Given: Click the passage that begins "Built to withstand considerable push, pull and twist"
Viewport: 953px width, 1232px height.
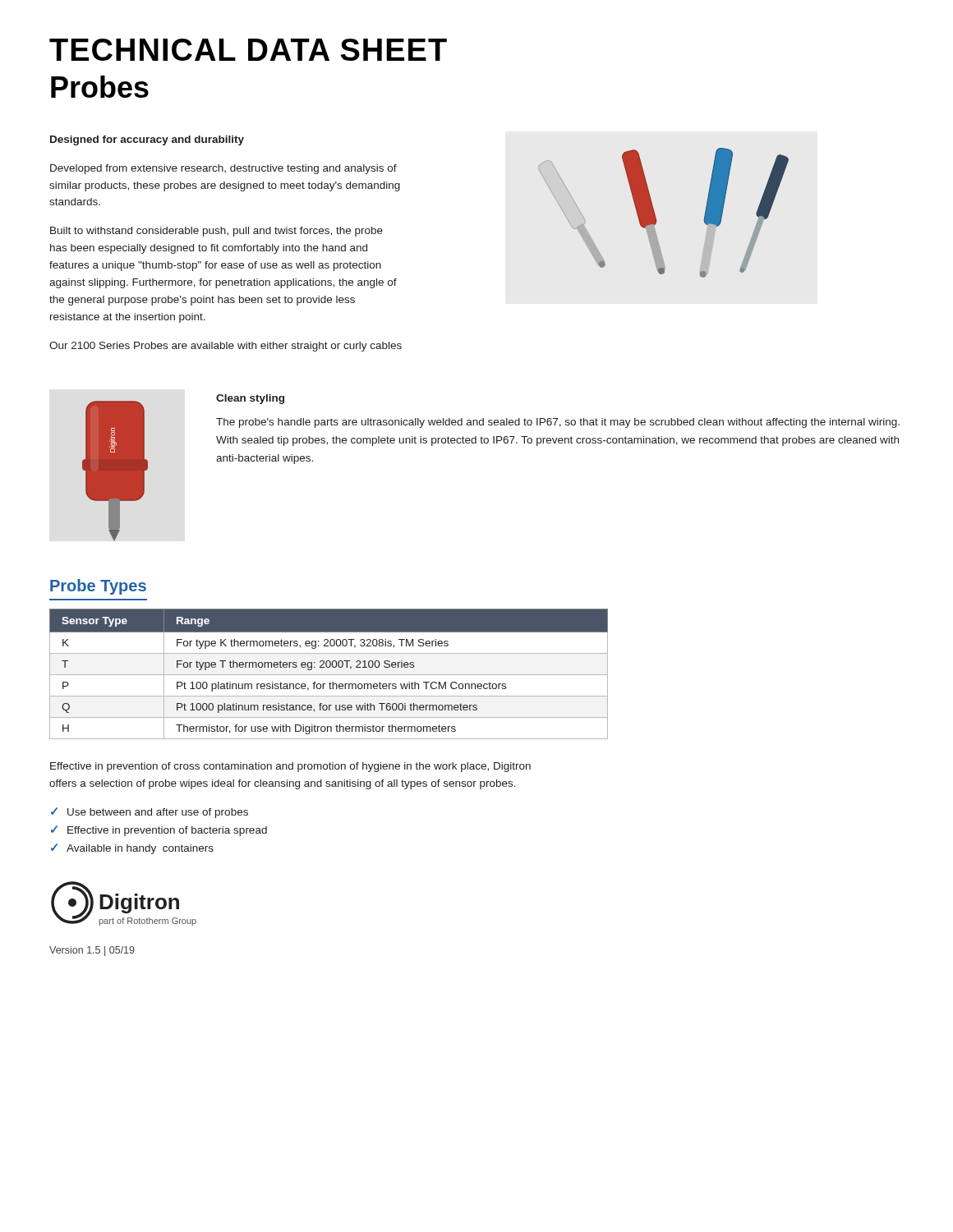Looking at the screenshot, I should (x=226, y=274).
